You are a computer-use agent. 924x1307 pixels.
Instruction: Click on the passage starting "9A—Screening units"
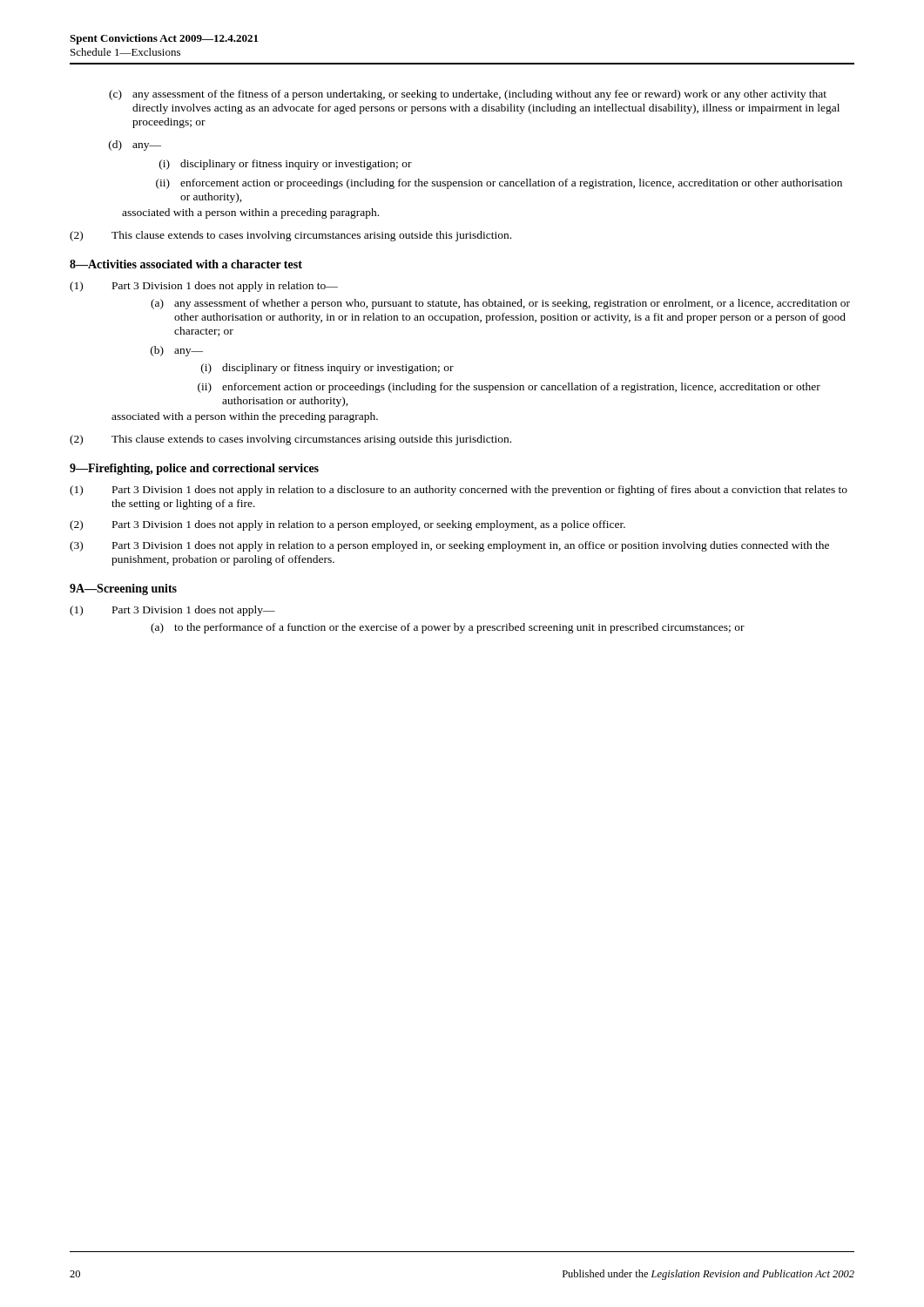[x=123, y=589]
